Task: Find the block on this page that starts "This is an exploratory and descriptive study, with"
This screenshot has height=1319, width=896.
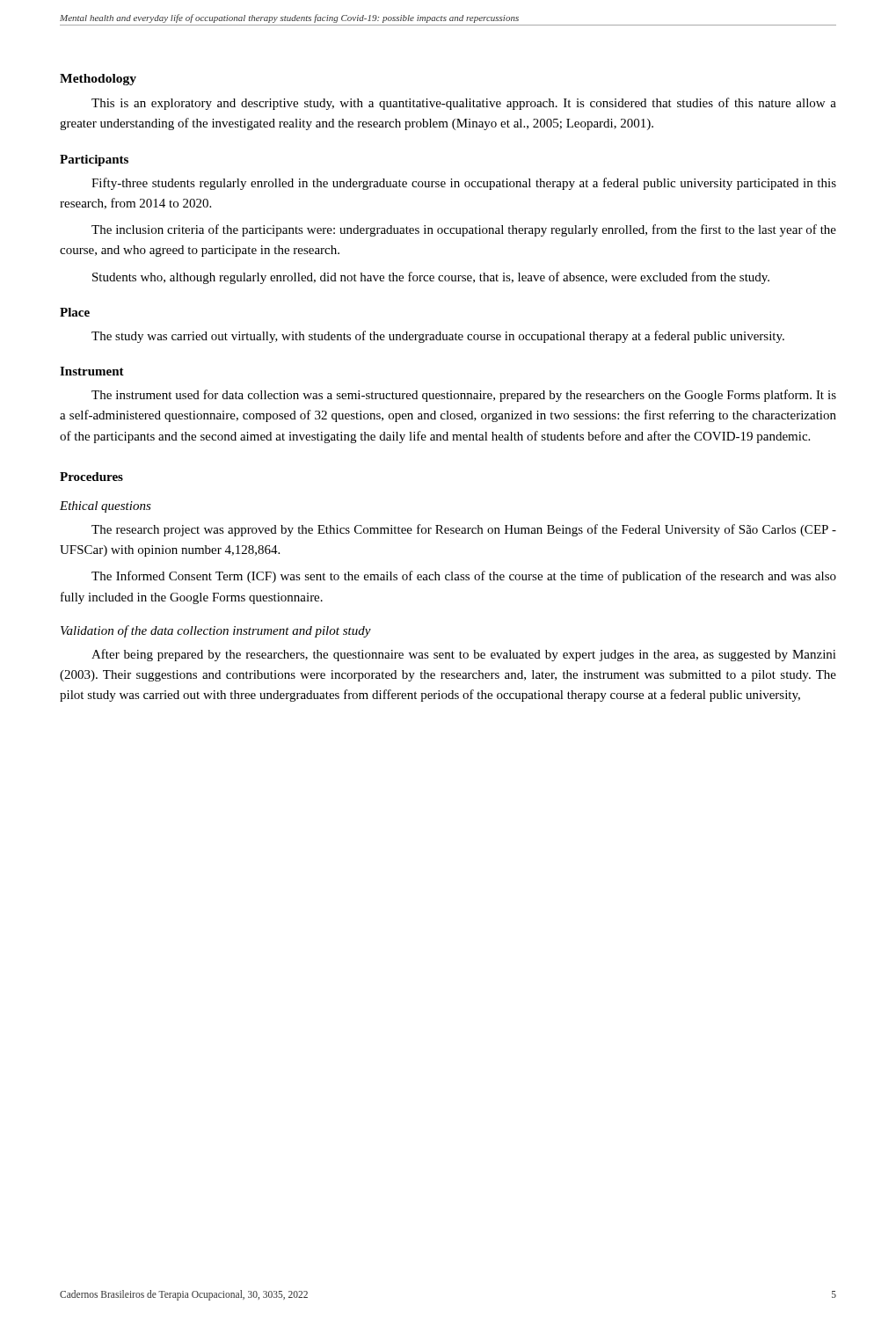Action: (448, 113)
